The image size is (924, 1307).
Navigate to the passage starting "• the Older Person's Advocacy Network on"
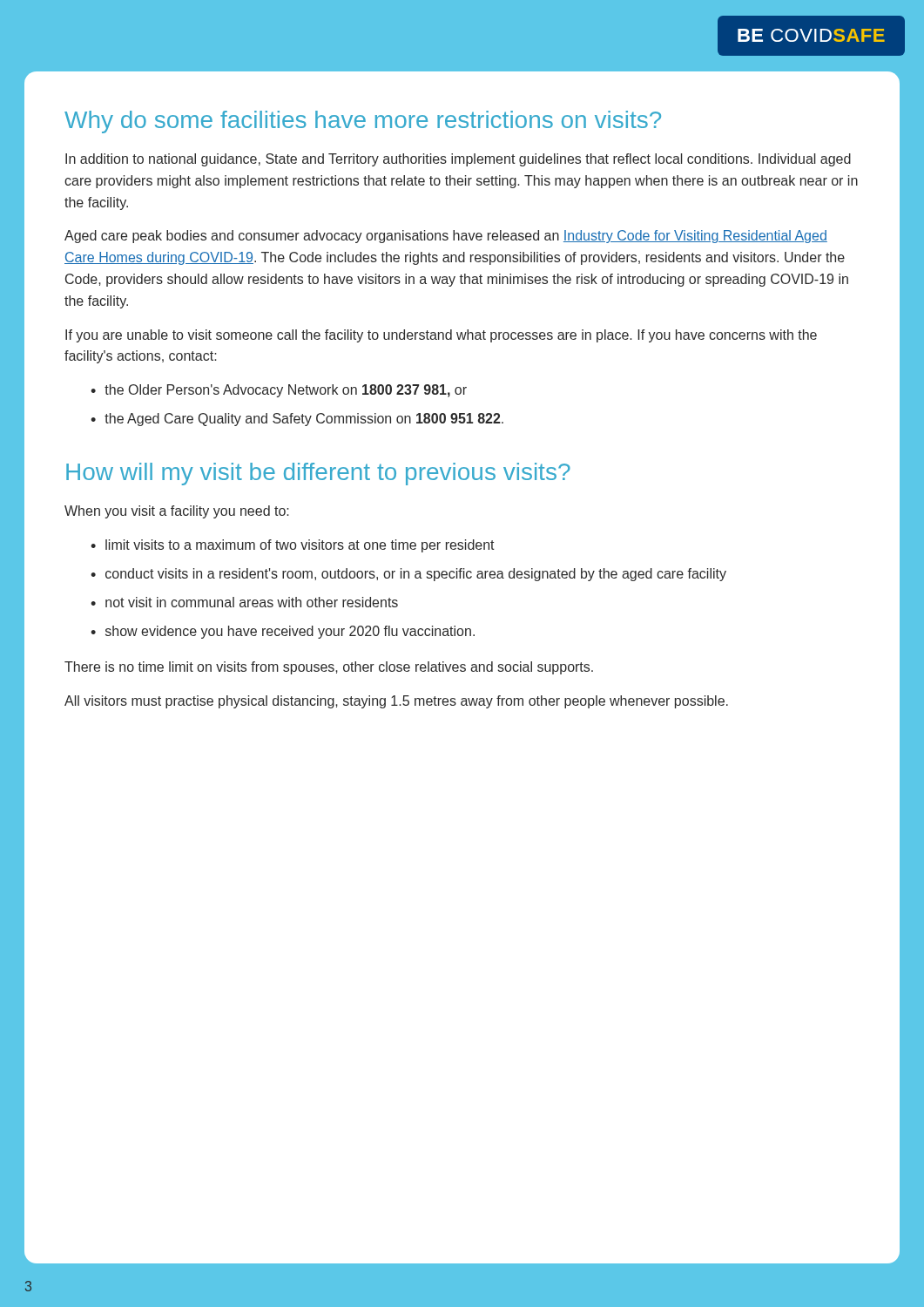pos(475,392)
